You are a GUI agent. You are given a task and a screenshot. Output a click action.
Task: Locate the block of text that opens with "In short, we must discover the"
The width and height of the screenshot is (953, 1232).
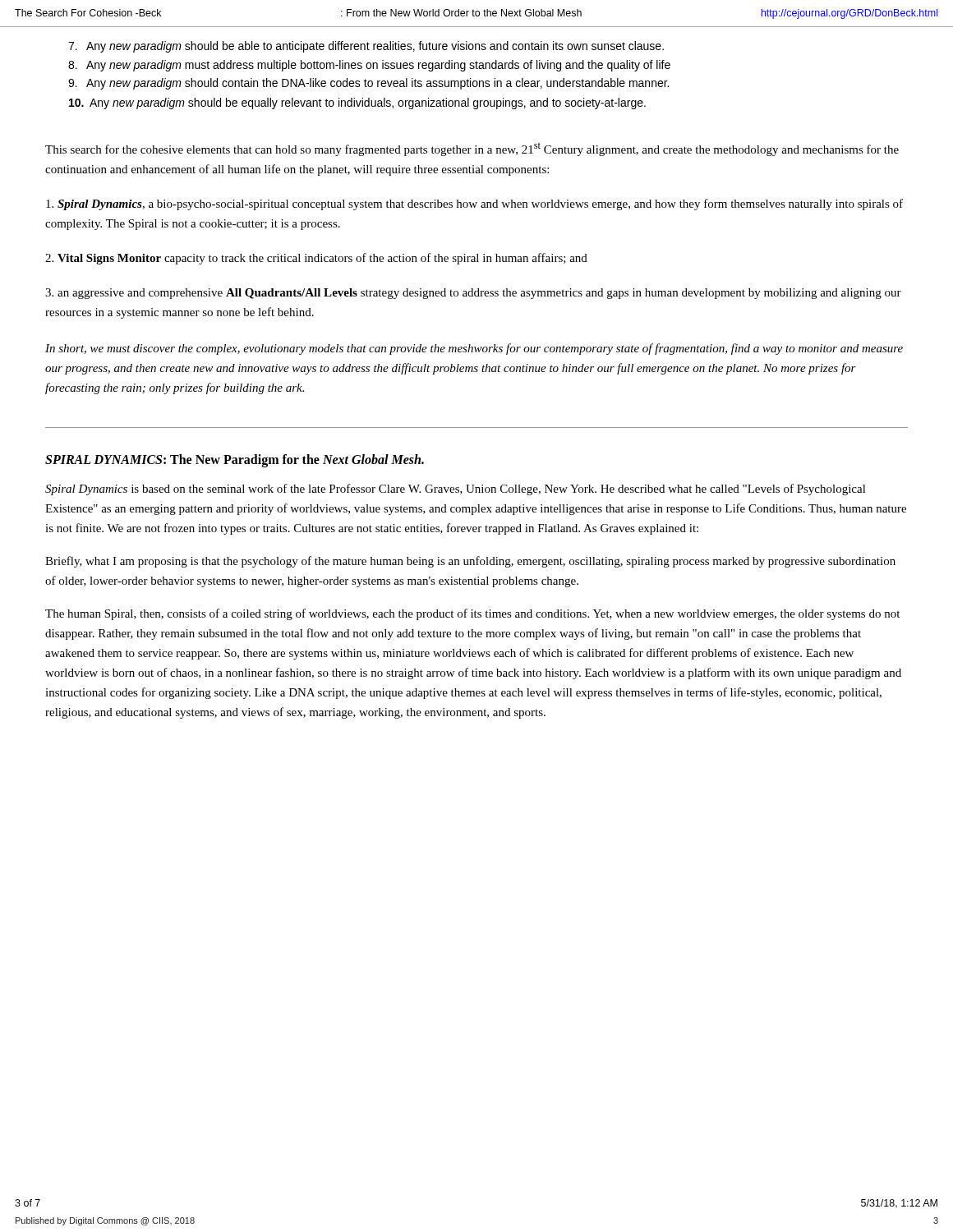coord(474,368)
